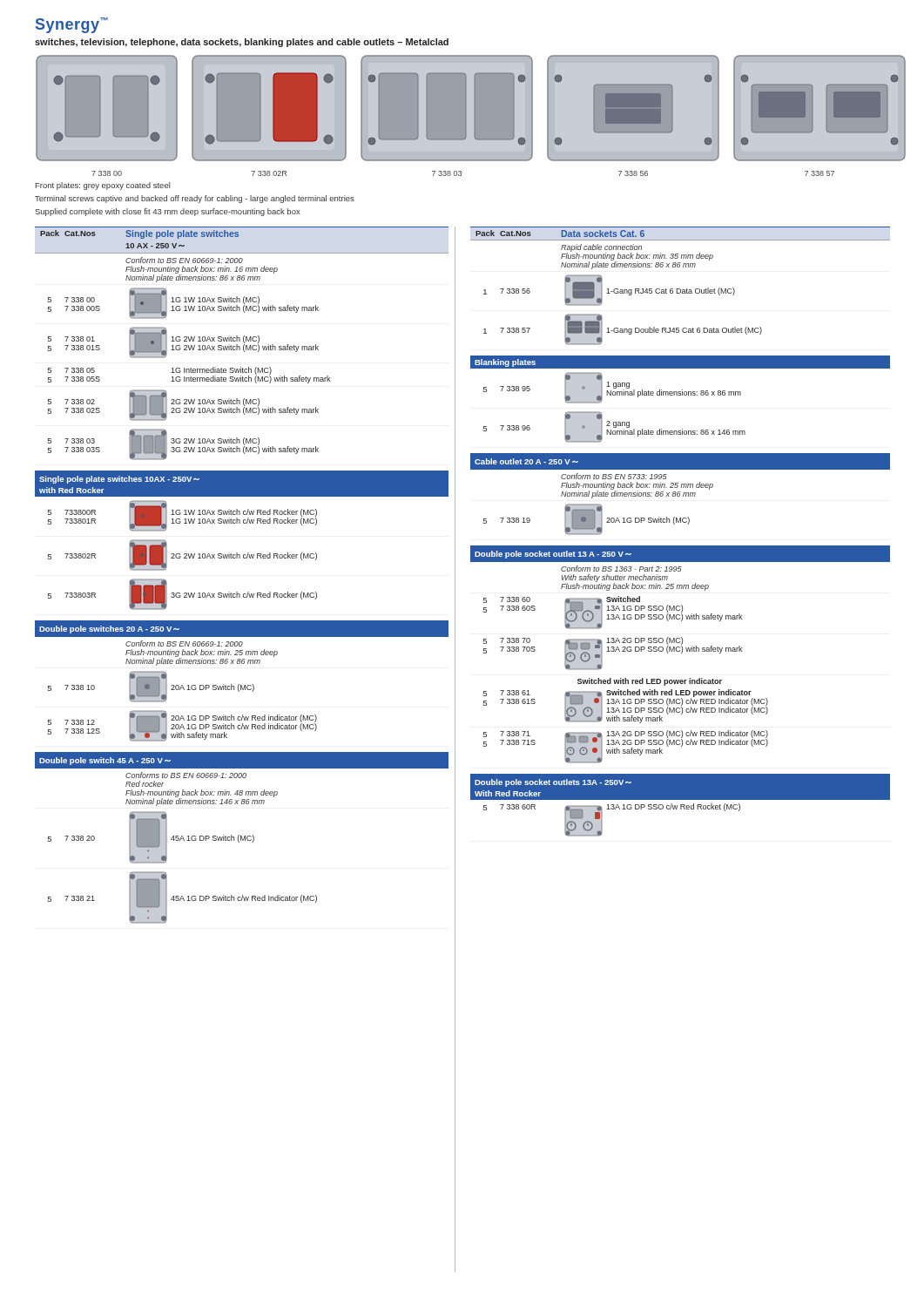Point to the text starting "Cable outlet 20 A - 250"
This screenshot has height=1307, width=924.
pyautogui.click(x=527, y=461)
